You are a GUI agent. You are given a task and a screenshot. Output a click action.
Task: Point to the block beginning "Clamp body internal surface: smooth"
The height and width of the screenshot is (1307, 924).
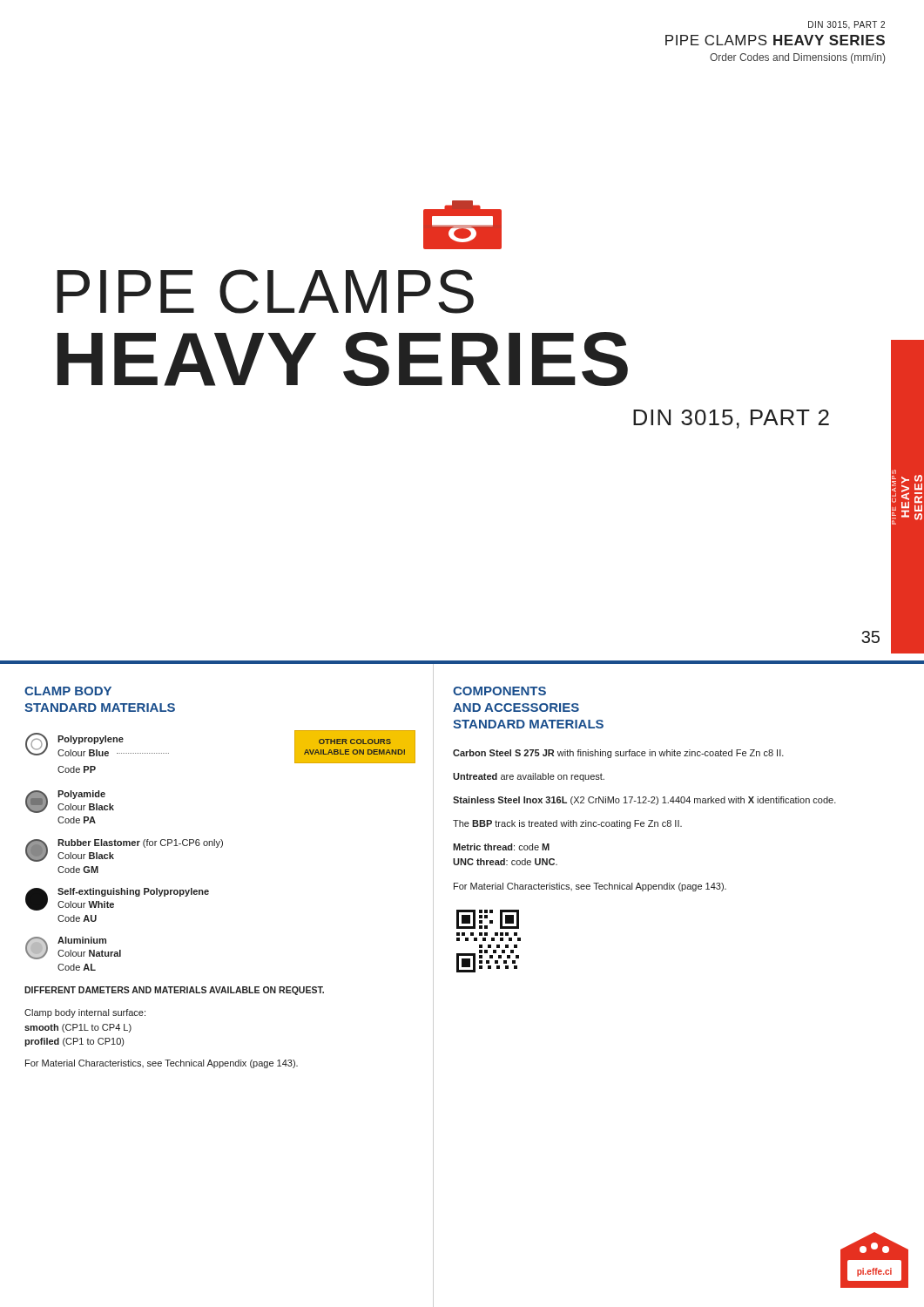(85, 1027)
